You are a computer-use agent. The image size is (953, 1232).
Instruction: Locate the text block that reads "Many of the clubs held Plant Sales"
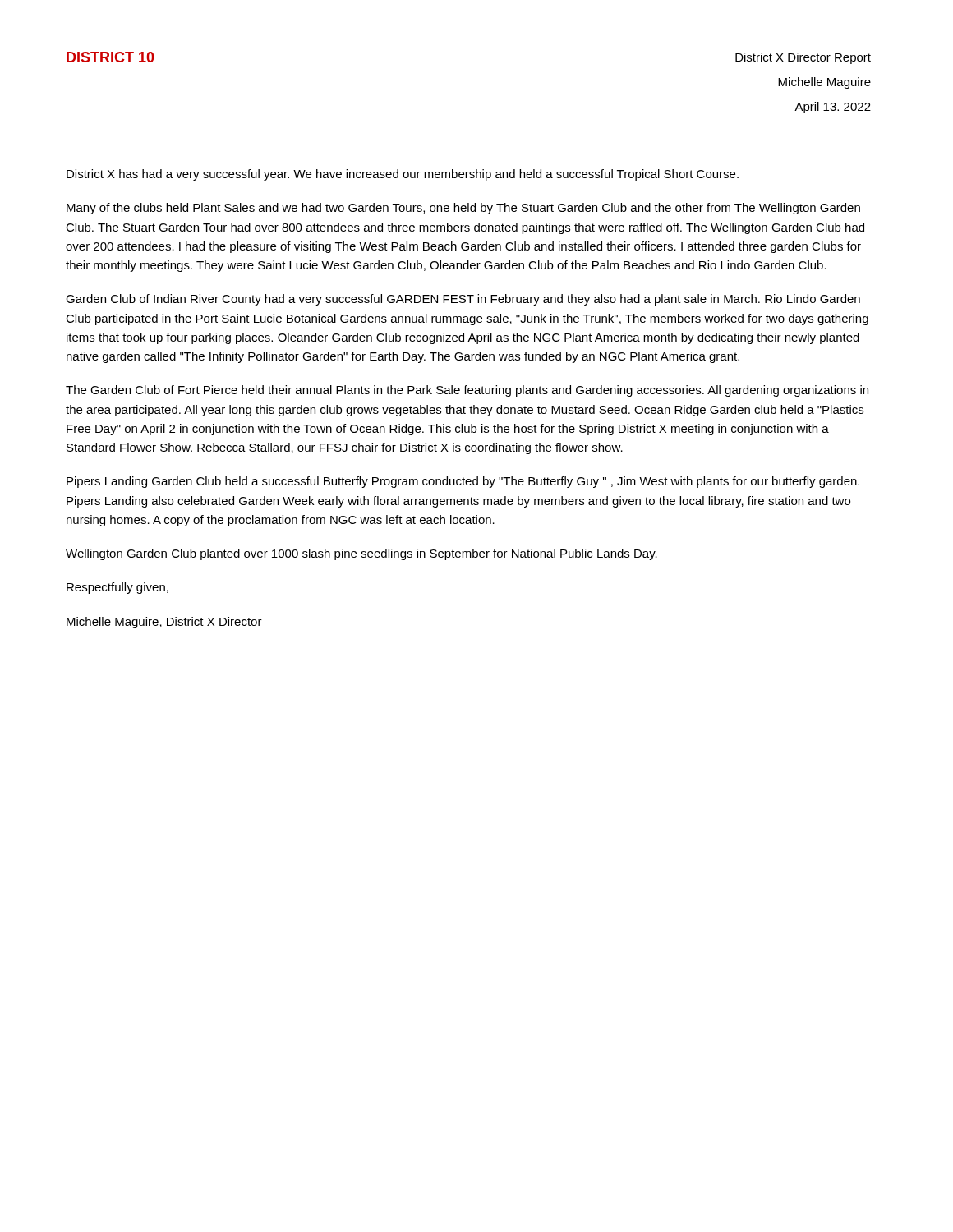(465, 236)
